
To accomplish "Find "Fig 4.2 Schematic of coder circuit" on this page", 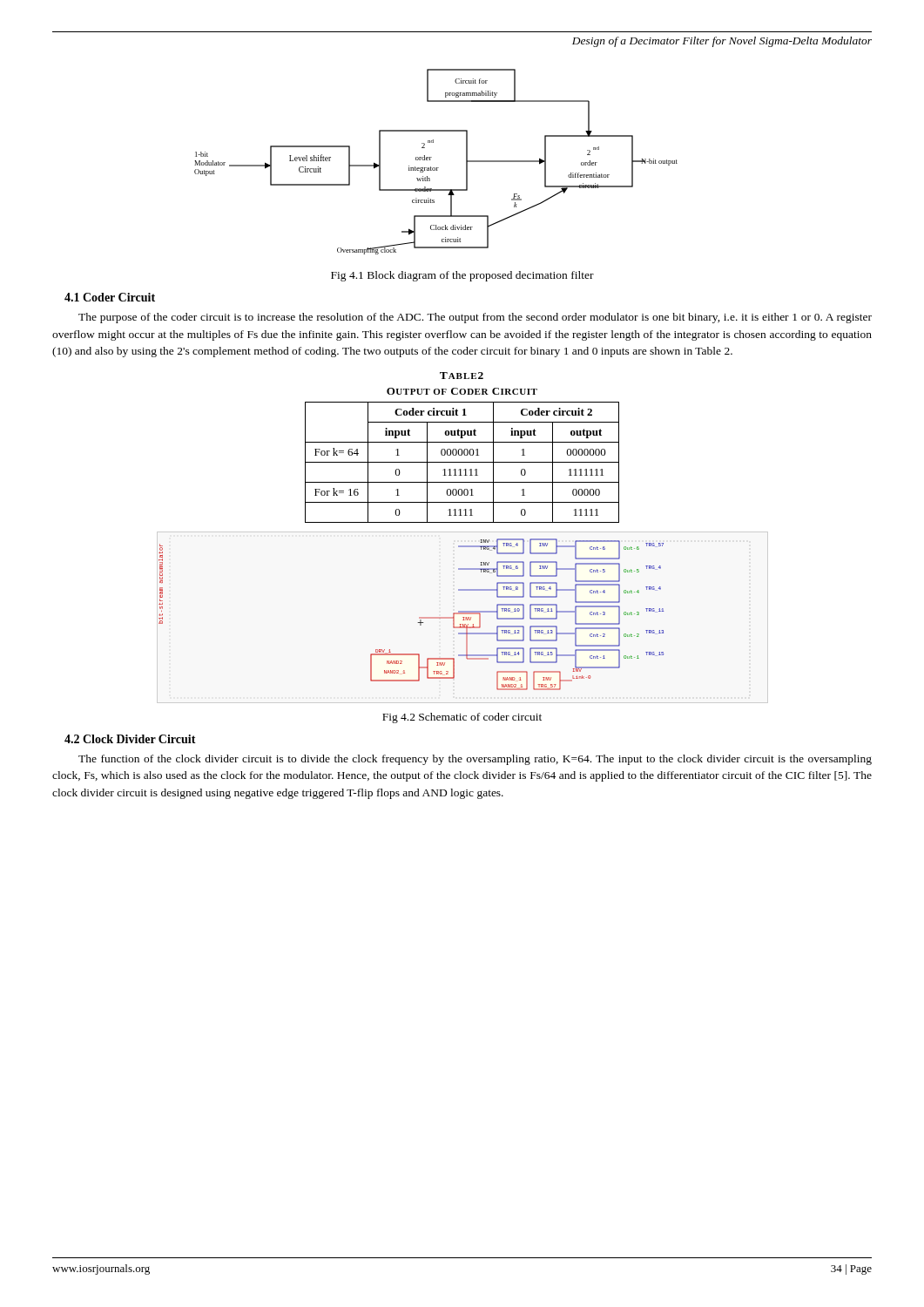I will [462, 716].
